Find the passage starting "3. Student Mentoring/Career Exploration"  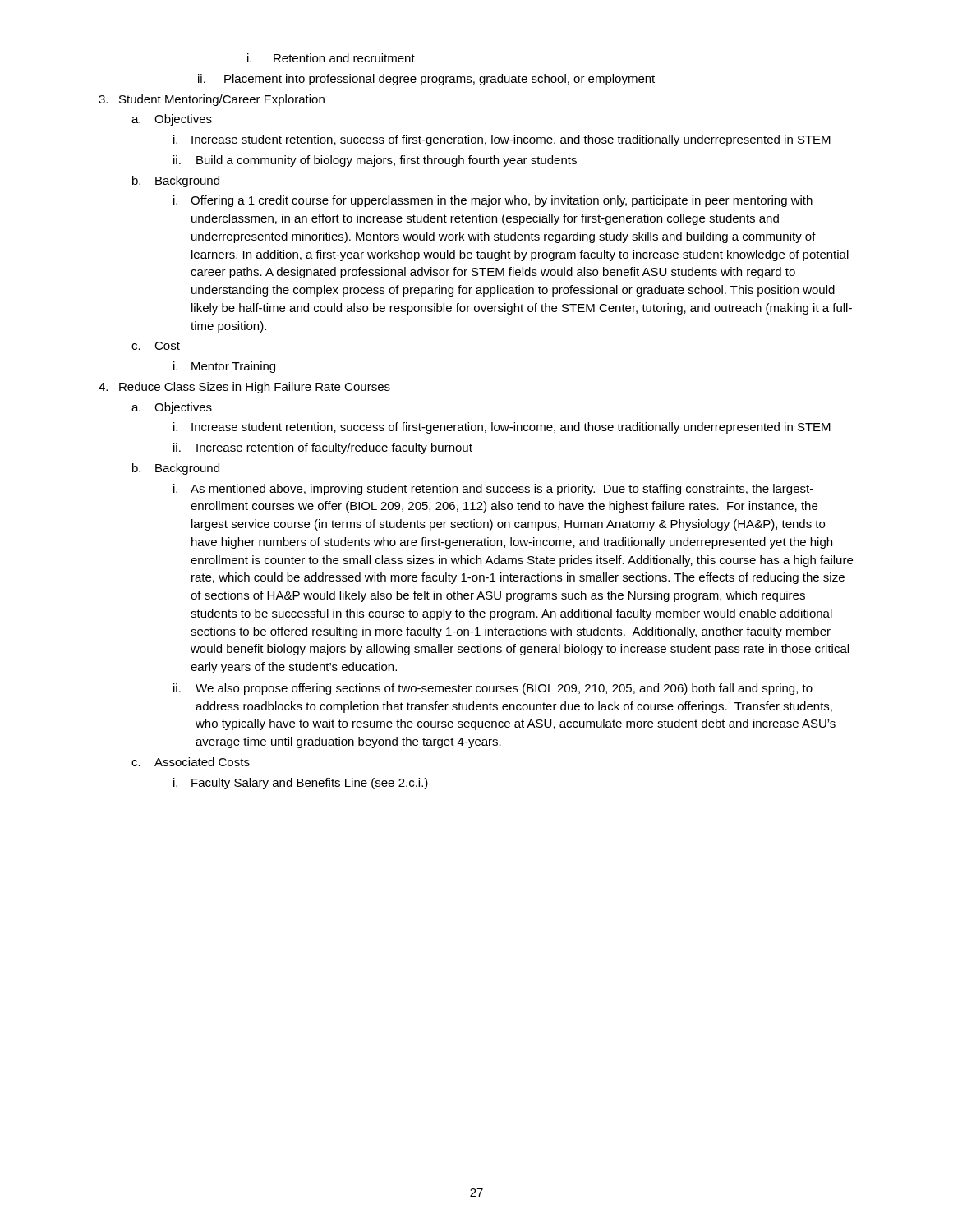(x=212, y=100)
